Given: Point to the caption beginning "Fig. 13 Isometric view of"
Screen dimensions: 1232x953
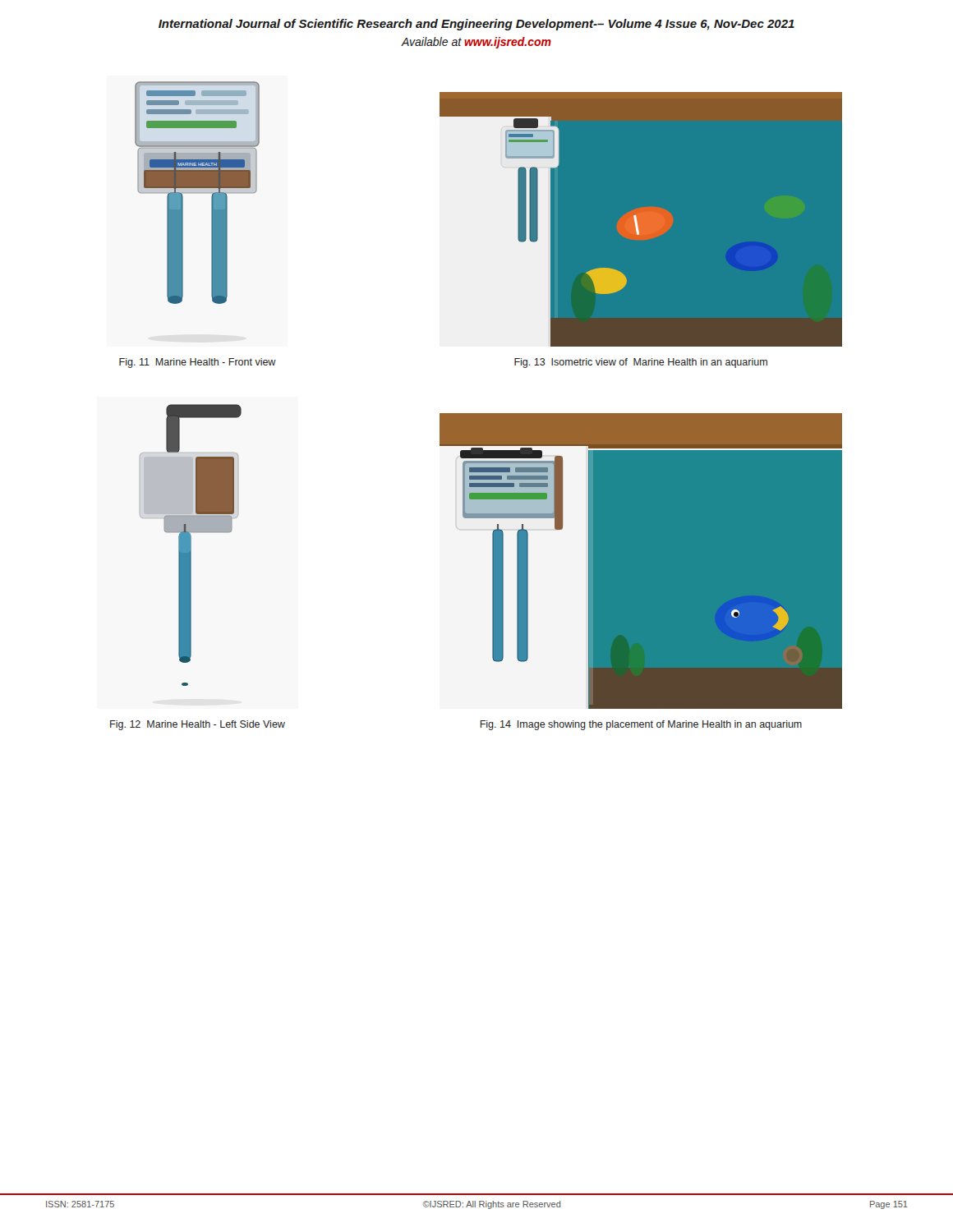Looking at the screenshot, I should click(641, 362).
